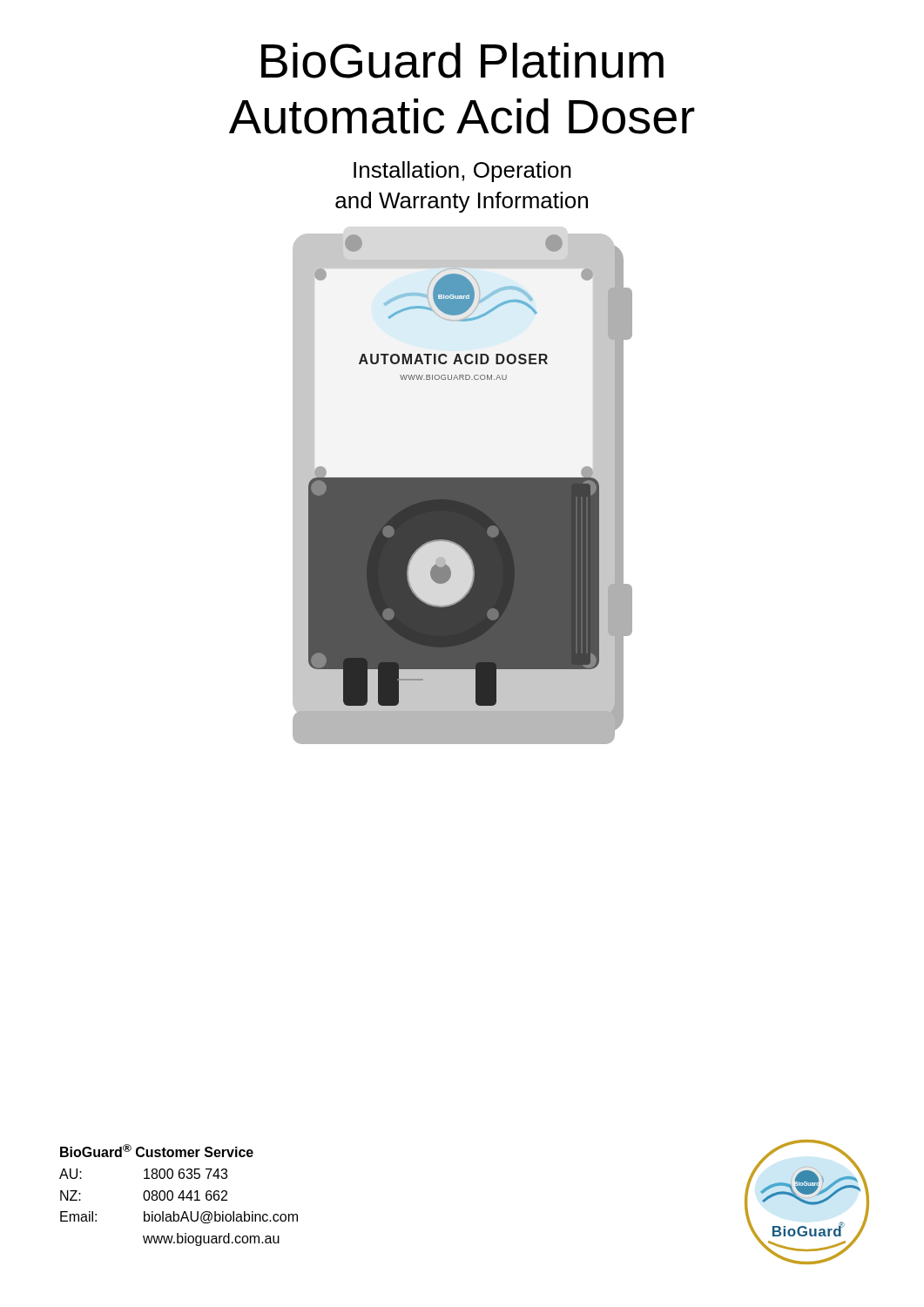
Task: Navigate to the text starting "BioGuard® Customer Service"
Action: [x=179, y=1195]
